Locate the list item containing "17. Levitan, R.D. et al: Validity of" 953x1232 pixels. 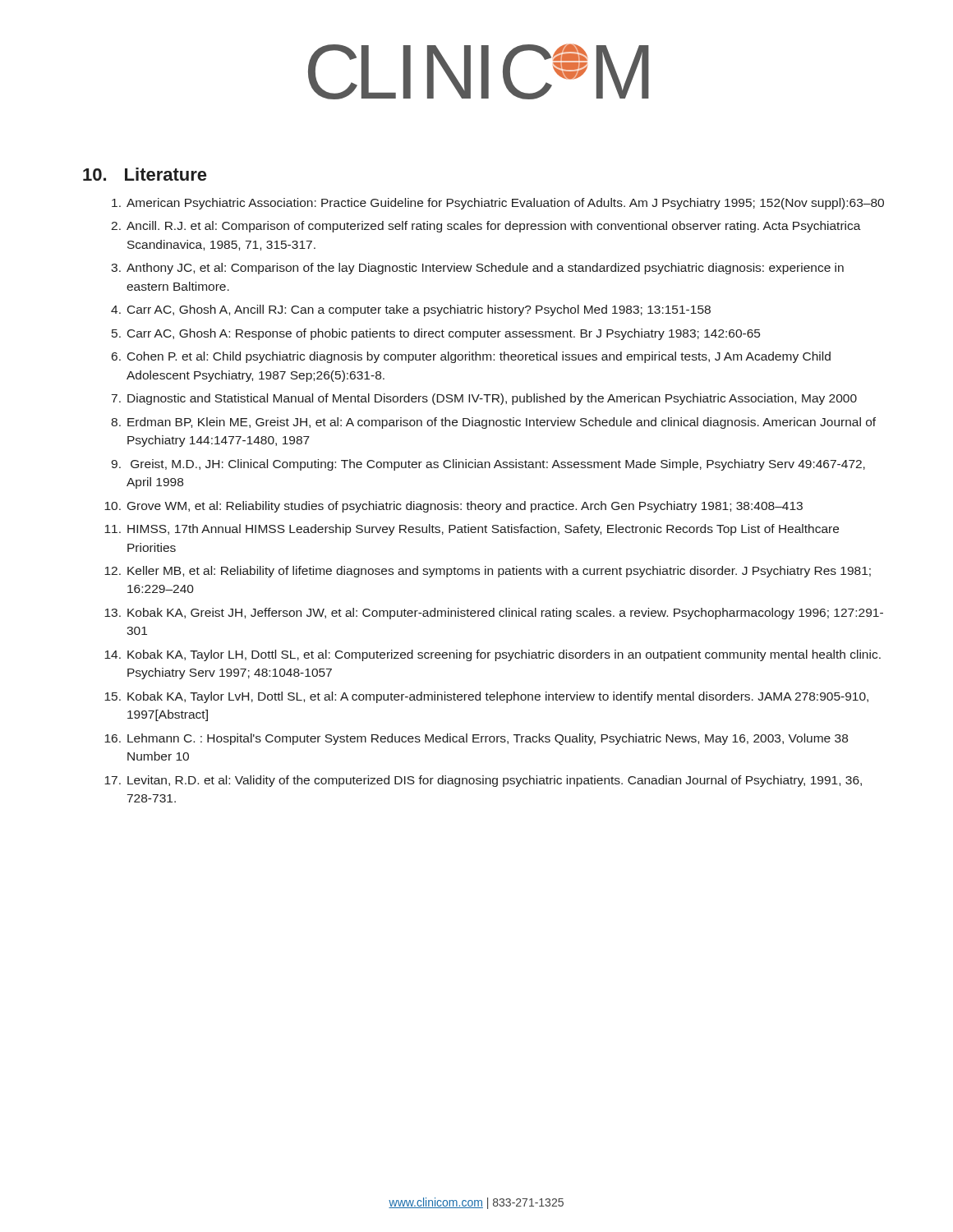pyautogui.click(x=493, y=789)
